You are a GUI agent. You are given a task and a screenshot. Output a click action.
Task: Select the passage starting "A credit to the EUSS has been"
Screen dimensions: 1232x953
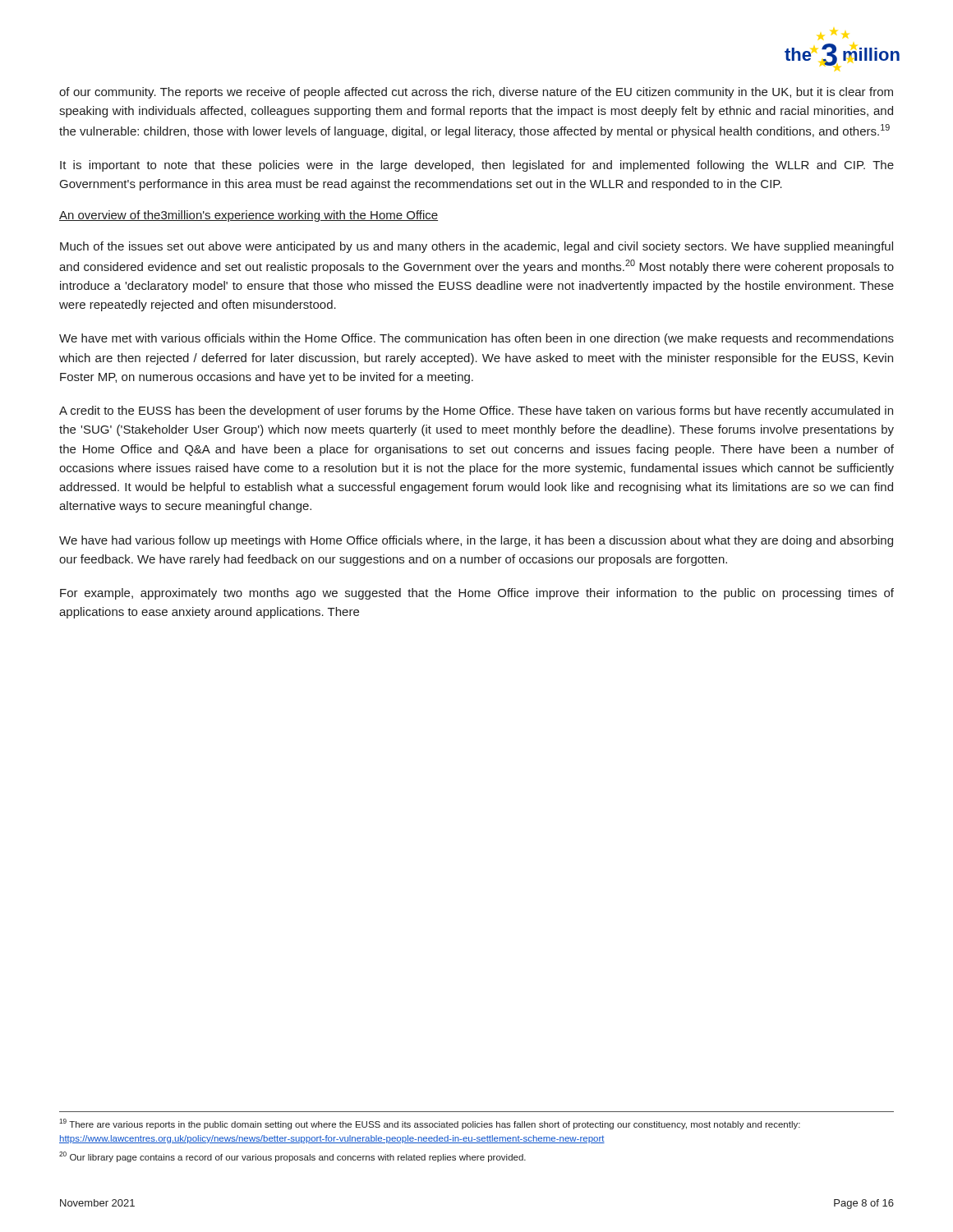476,458
